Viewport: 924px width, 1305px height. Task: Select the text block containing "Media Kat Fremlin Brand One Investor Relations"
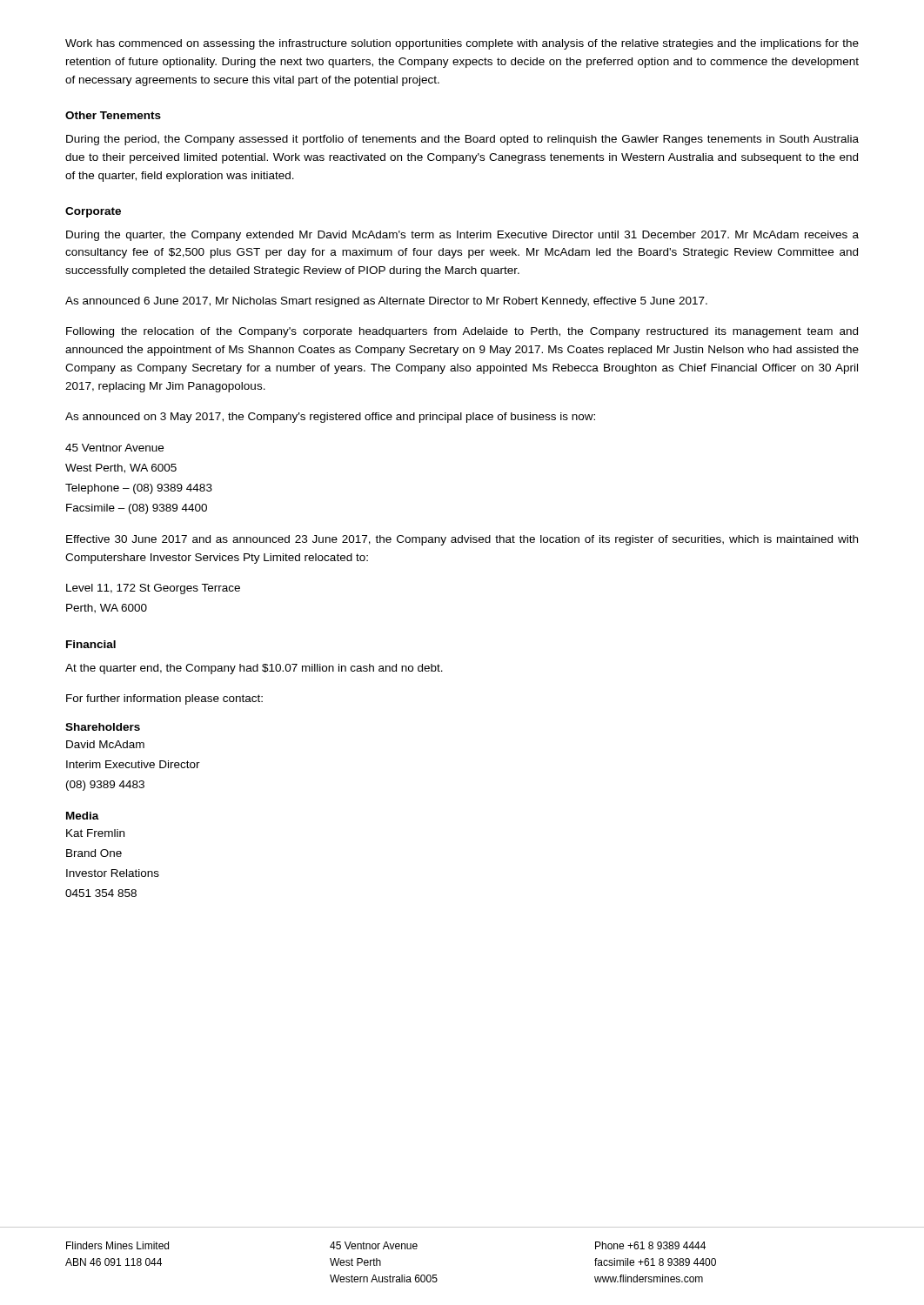[83, 816]
